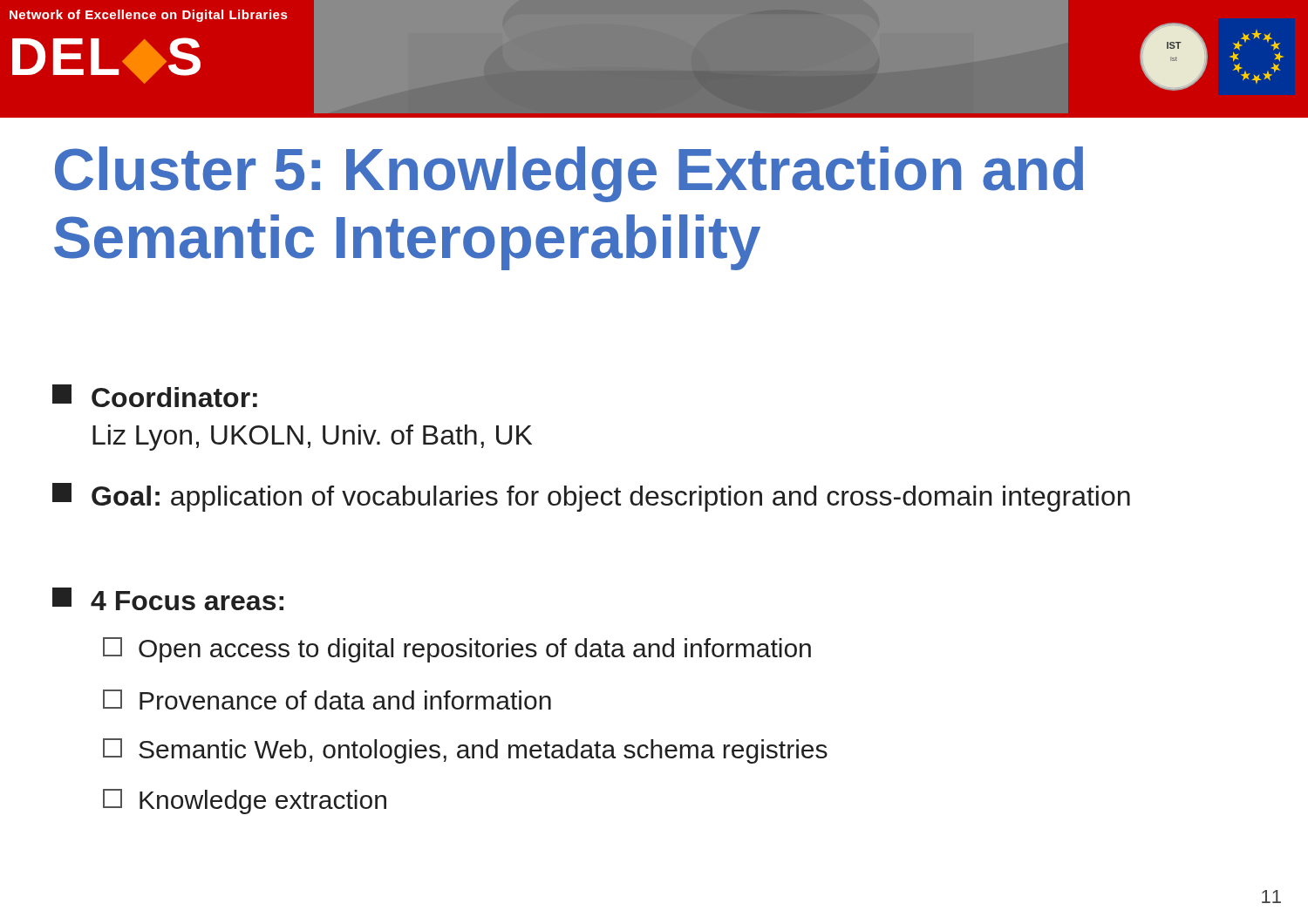Point to the block starting "4 Focus areas:"
This screenshot has height=924, width=1308.
169,601
